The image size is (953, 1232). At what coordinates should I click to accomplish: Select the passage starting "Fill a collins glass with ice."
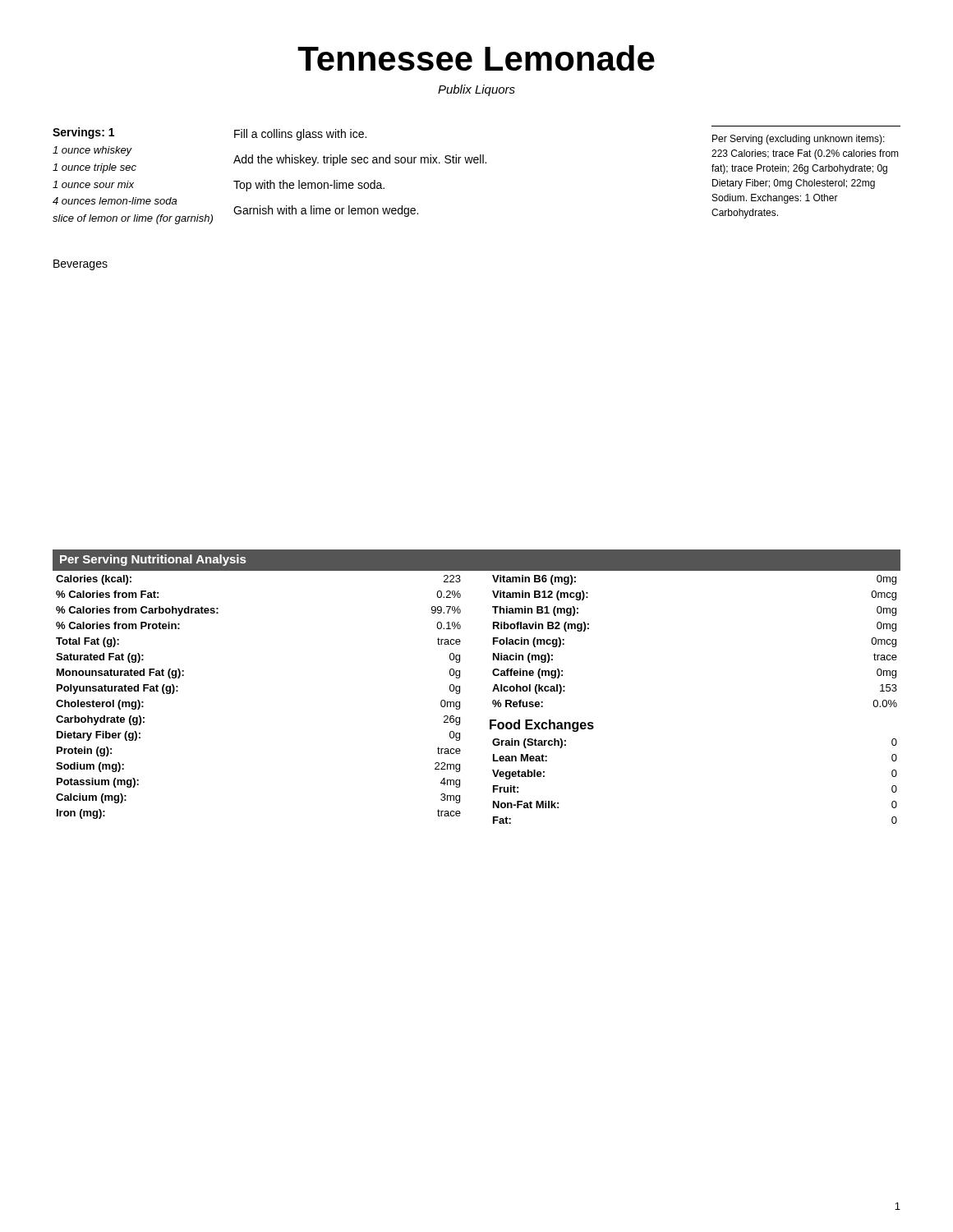pos(300,134)
